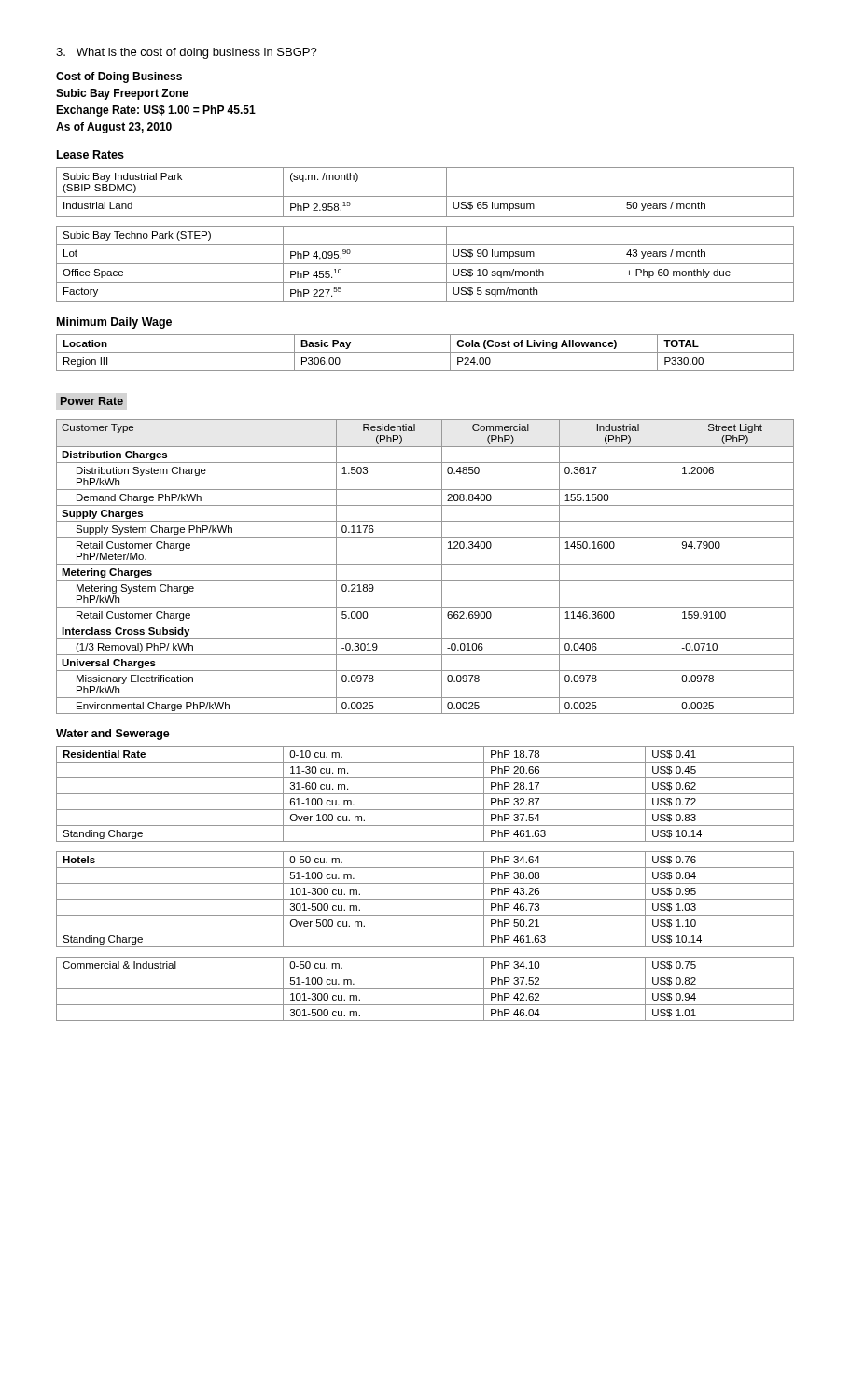
Task: Point to the element starting "Cost of Doing"
Action: (x=156, y=102)
